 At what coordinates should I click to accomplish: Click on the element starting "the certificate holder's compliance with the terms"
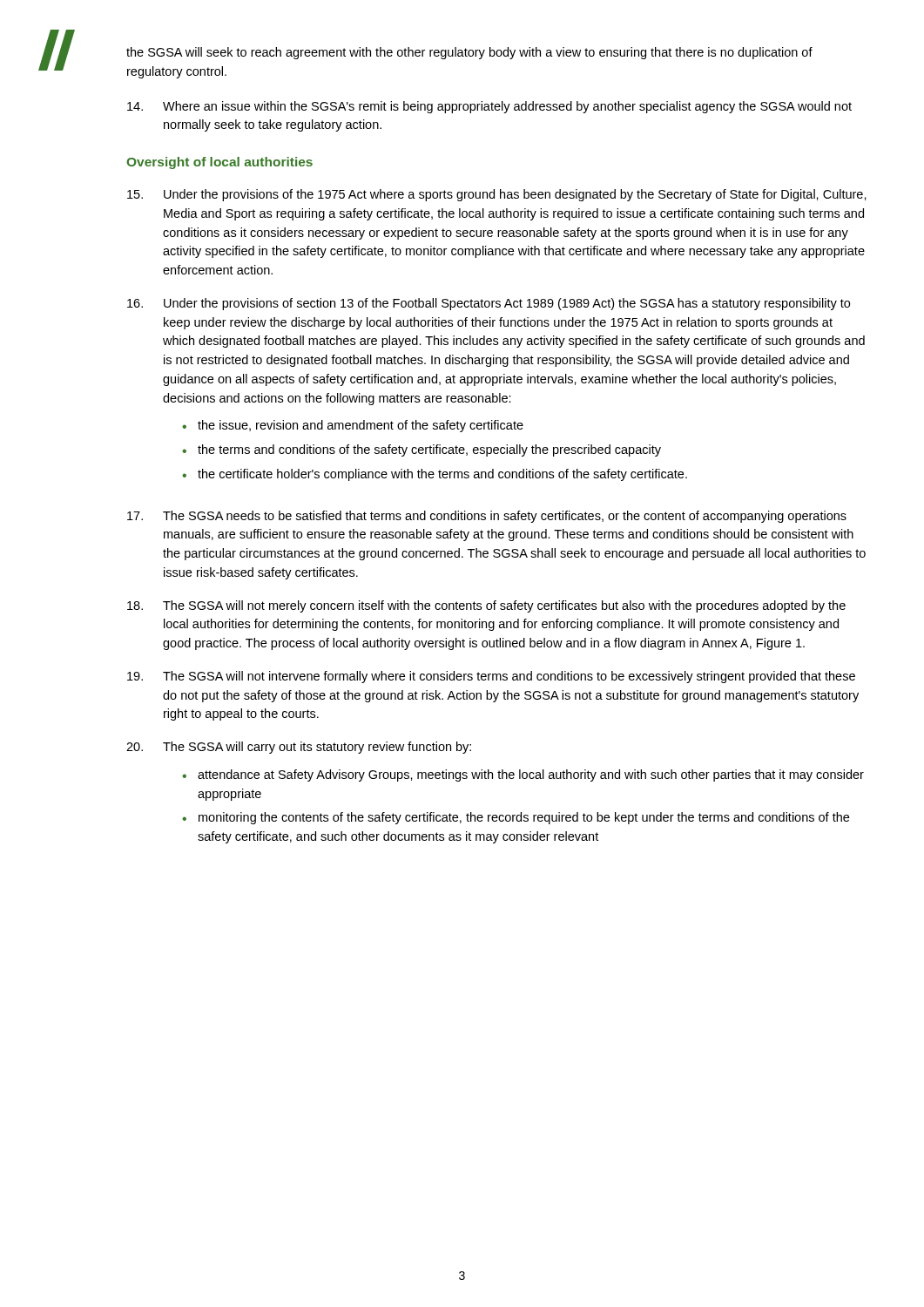[x=443, y=474]
